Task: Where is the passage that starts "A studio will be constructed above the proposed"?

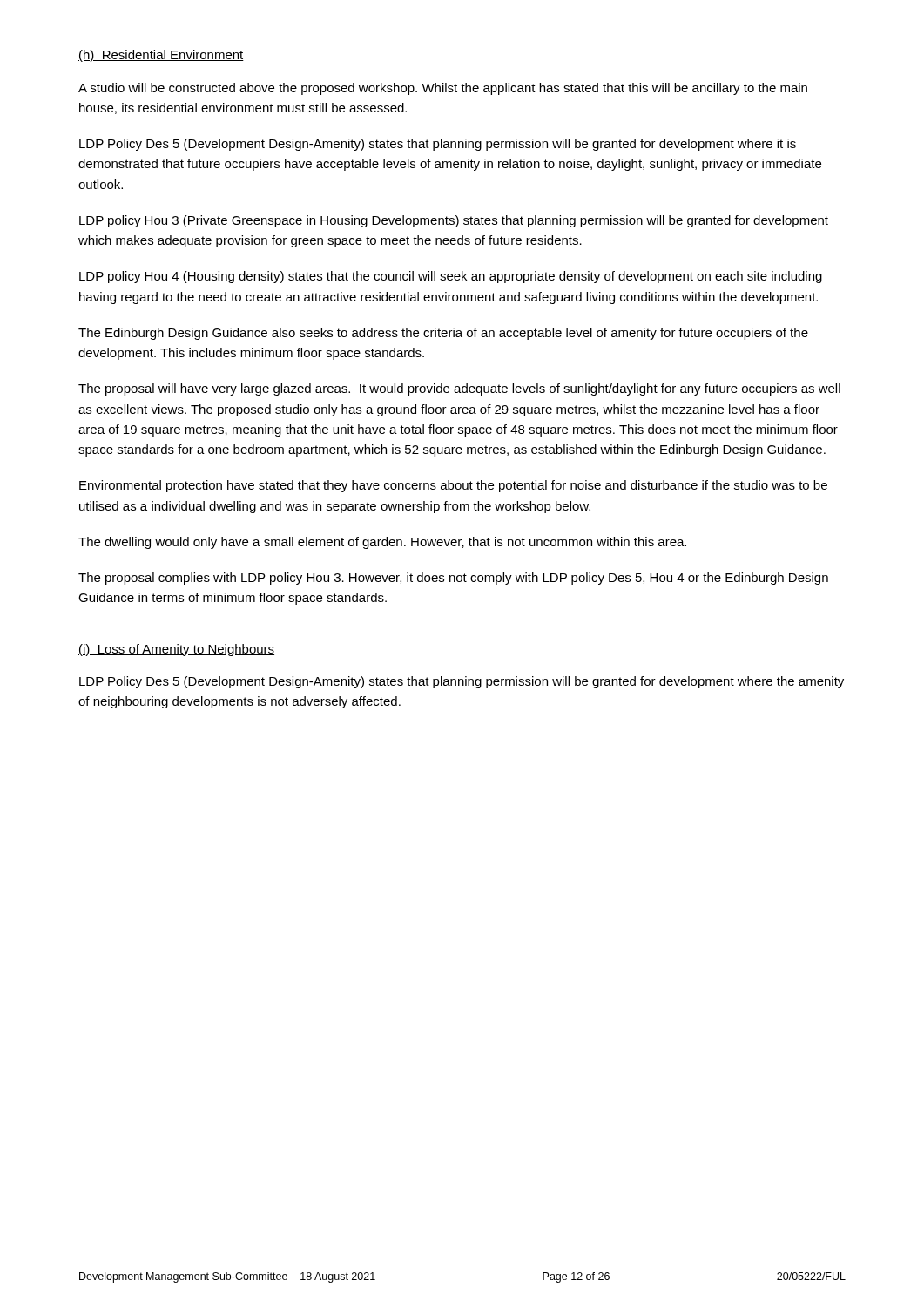Action: [443, 97]
